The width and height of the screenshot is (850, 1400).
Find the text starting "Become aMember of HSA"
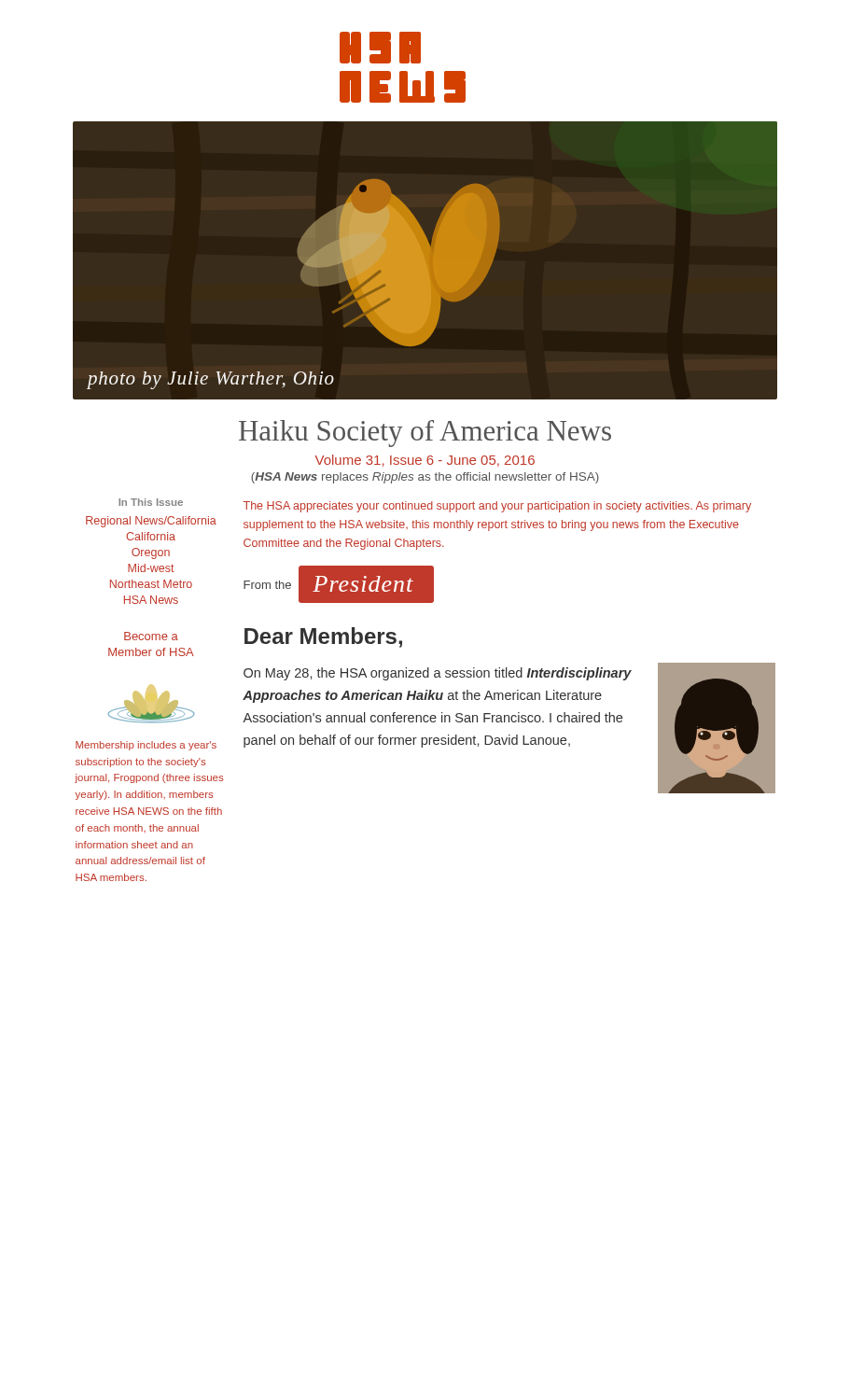coord(151,644)
